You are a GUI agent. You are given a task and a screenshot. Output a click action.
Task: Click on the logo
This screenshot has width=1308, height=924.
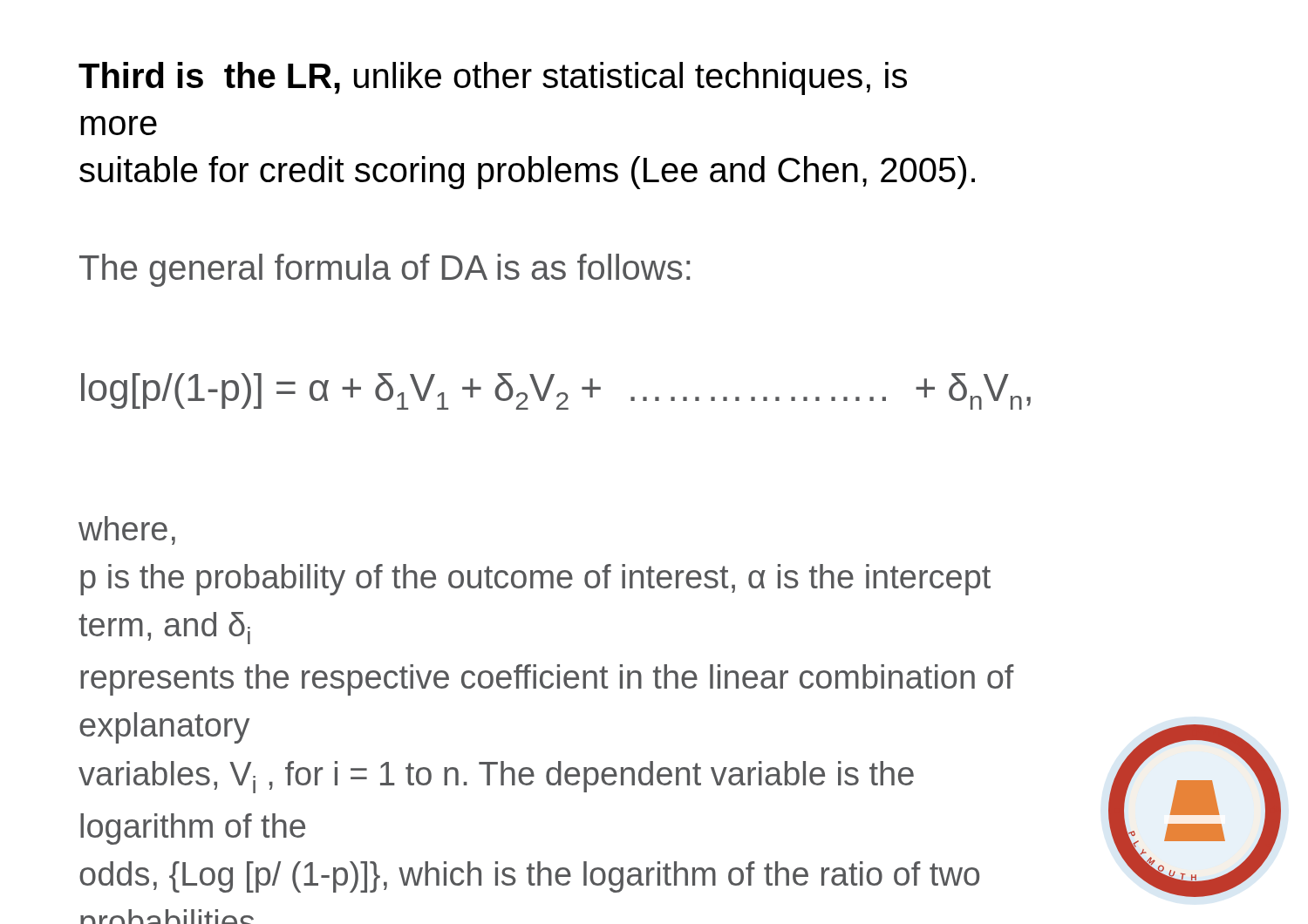[x=1195, y=811]
